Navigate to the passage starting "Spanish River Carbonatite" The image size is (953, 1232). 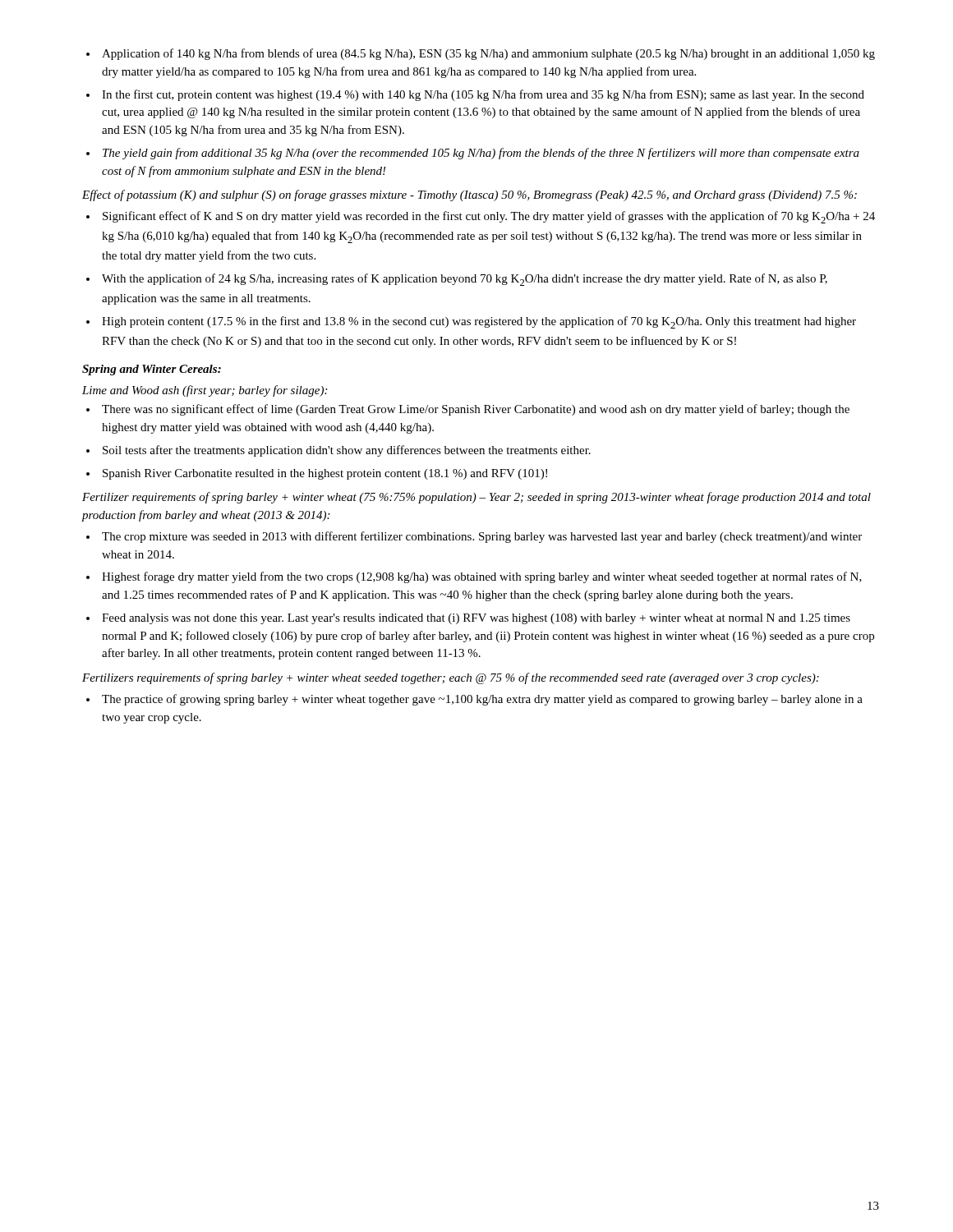[x=481, y=473]
